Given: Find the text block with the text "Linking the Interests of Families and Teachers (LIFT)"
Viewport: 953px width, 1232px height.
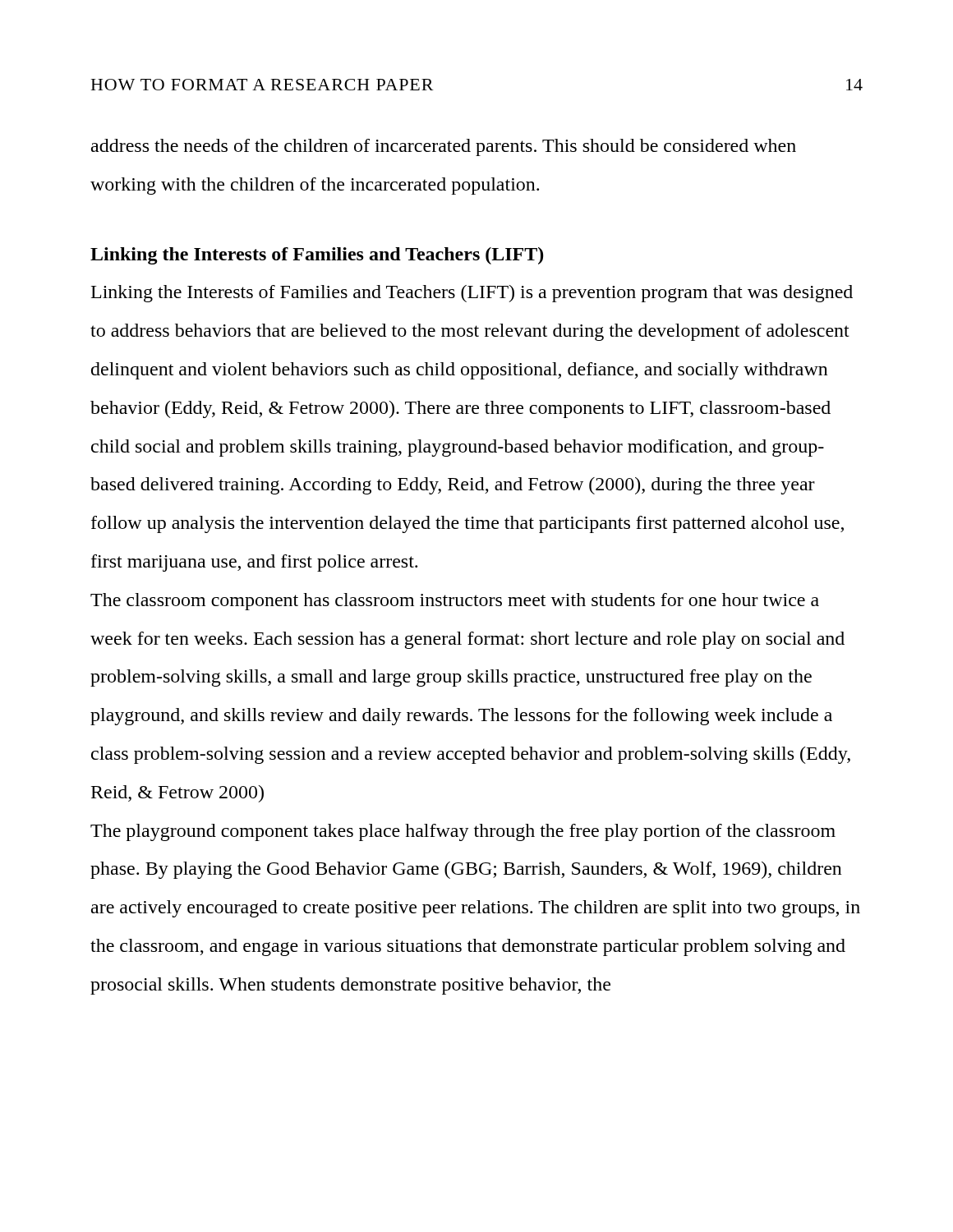Looking at the screenshot, I should pos(472,294).
